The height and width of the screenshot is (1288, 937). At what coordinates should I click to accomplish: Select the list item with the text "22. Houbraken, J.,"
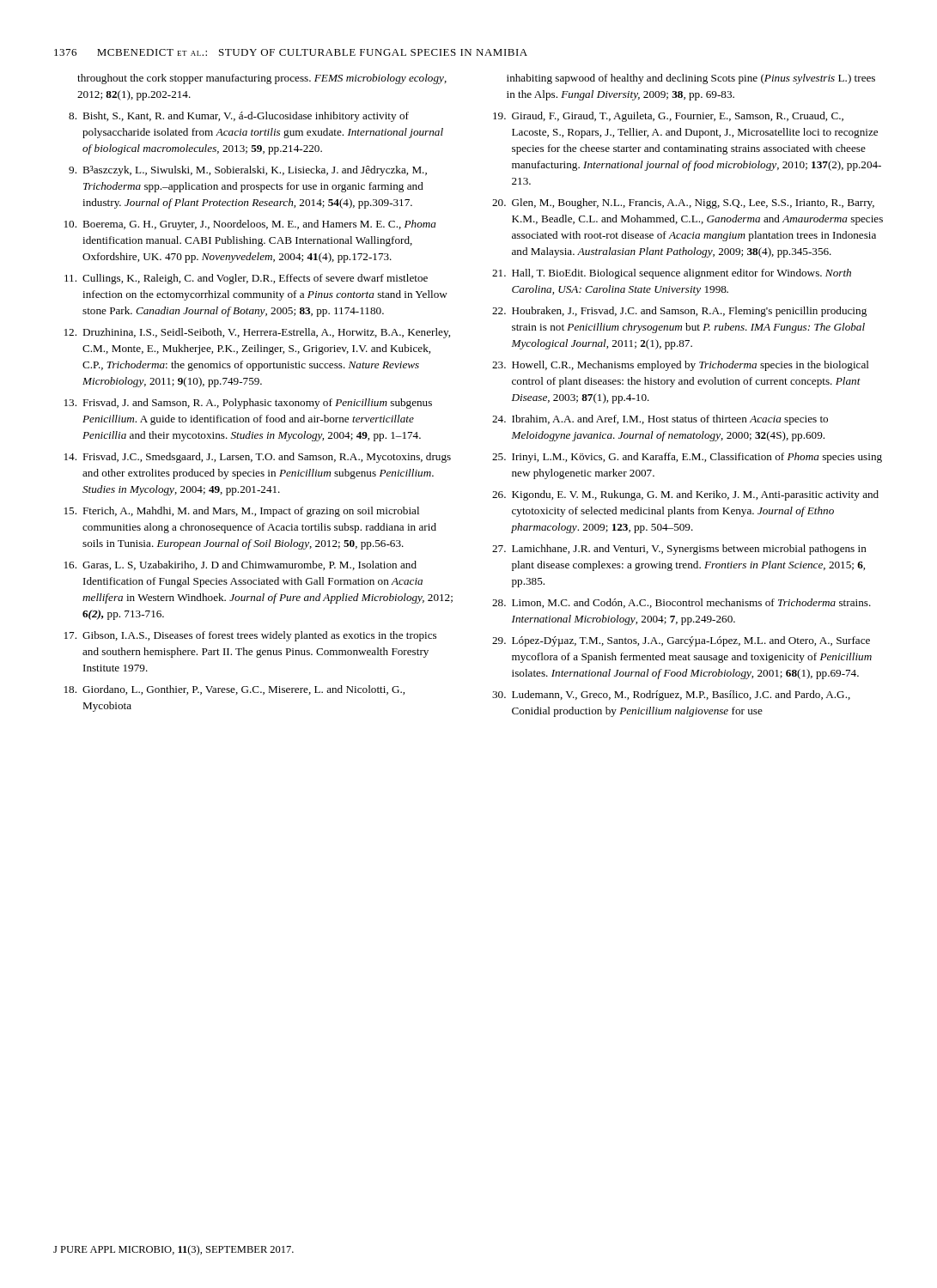click(x=683, y=327)
